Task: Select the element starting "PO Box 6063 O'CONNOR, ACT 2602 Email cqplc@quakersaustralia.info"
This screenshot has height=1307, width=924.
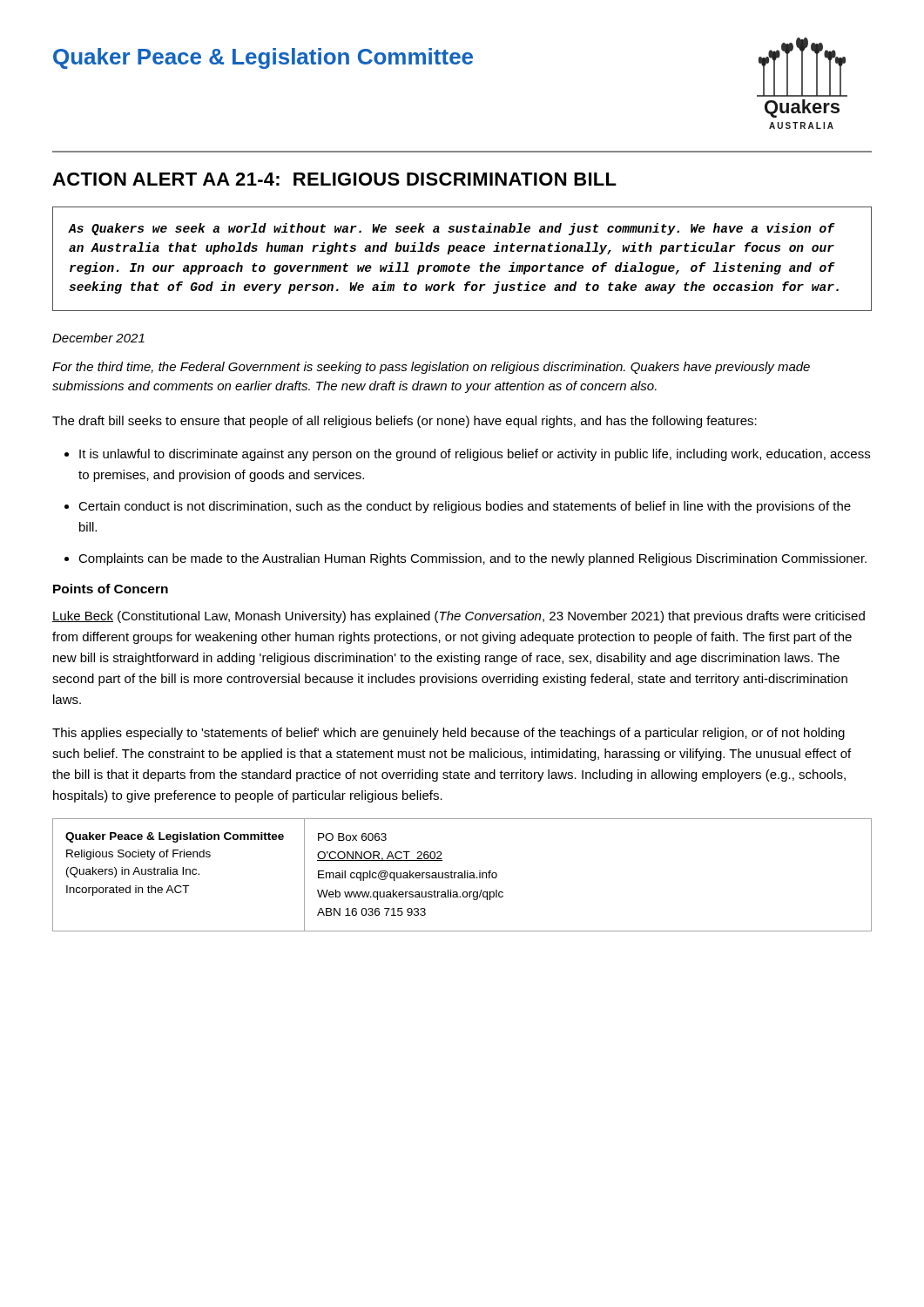Action: click(410, 874)
